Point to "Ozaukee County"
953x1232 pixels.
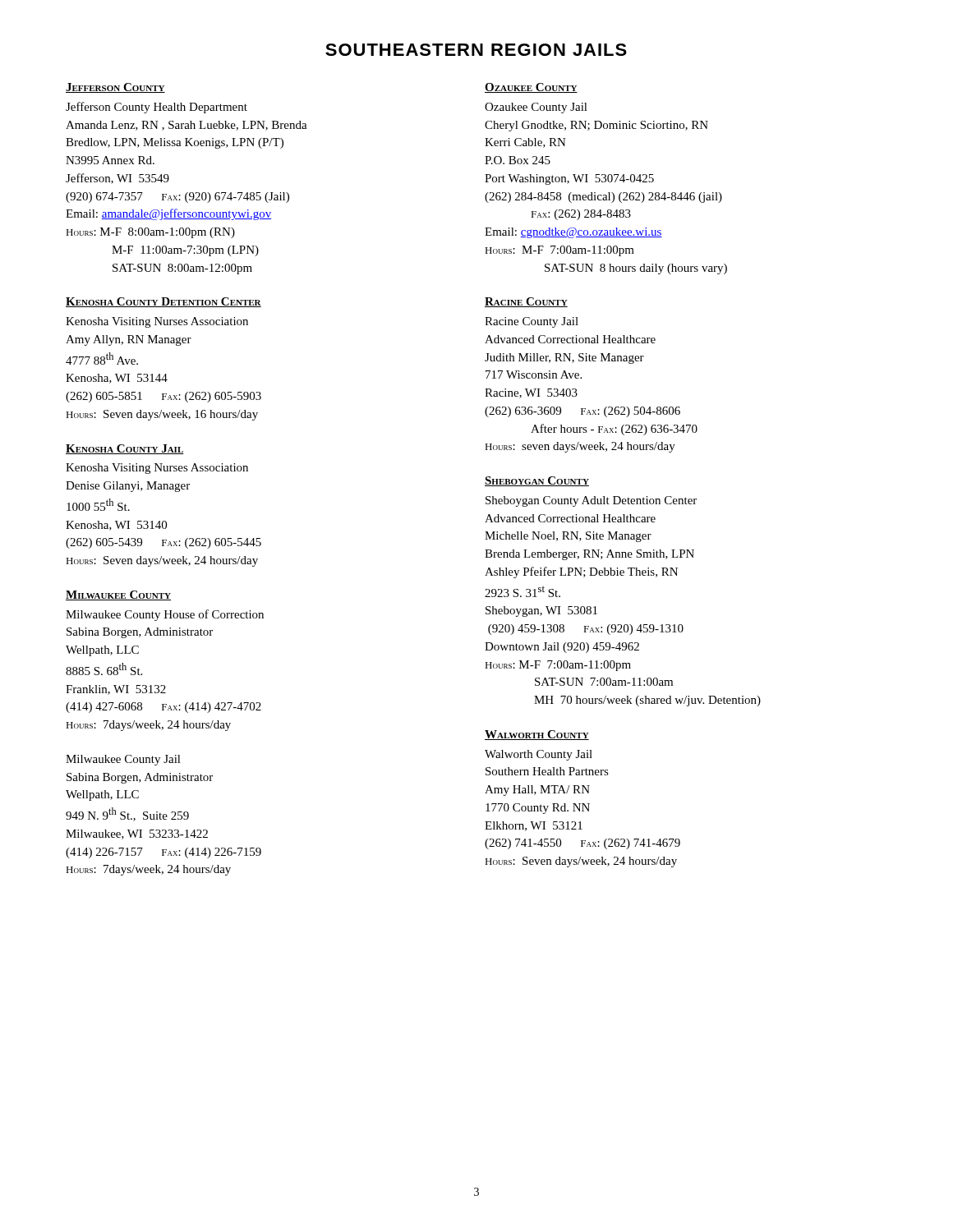pyautogui.click(x=531, y=88)
